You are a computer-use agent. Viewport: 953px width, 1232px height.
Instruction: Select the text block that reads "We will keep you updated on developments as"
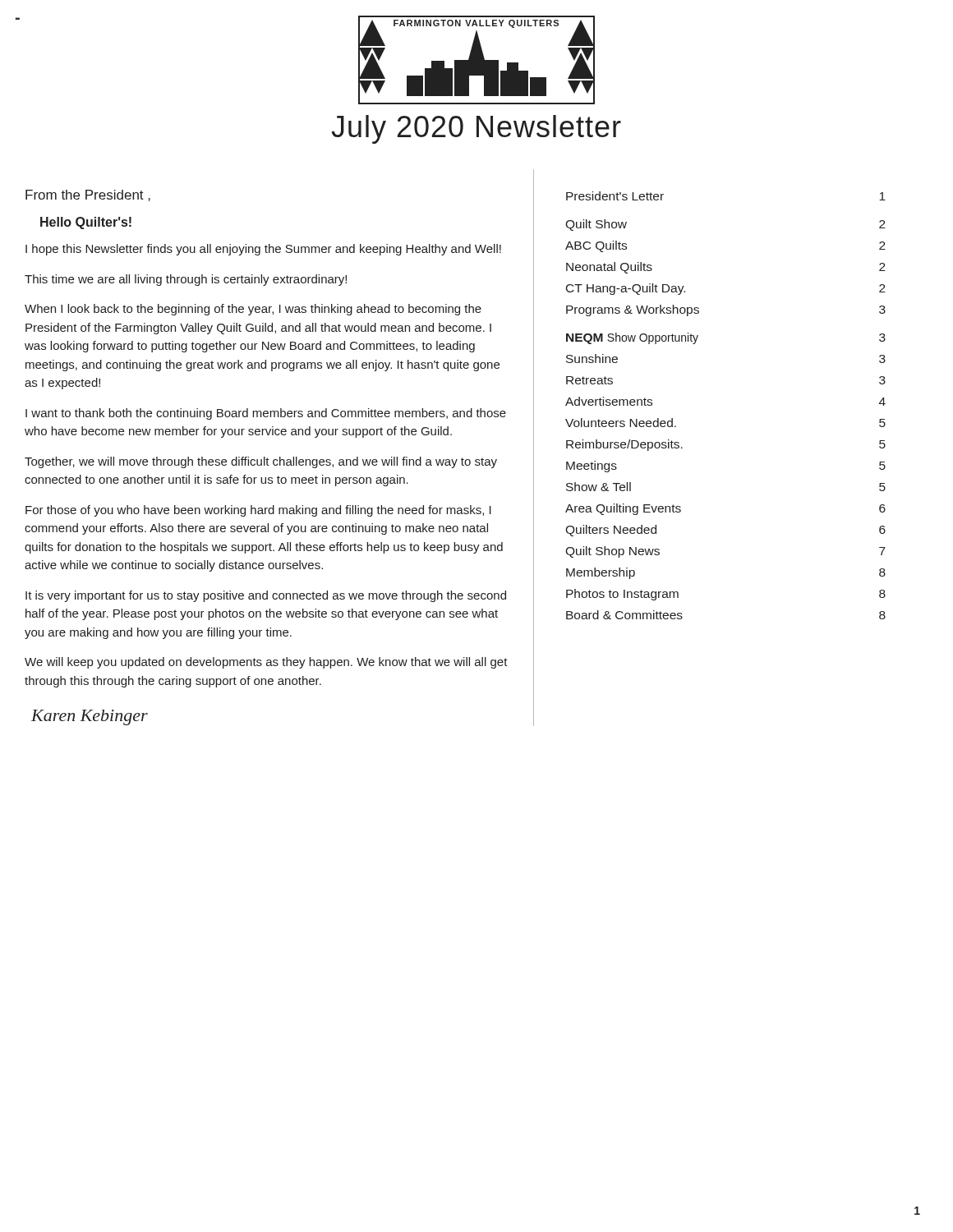(x=266, y=671)
